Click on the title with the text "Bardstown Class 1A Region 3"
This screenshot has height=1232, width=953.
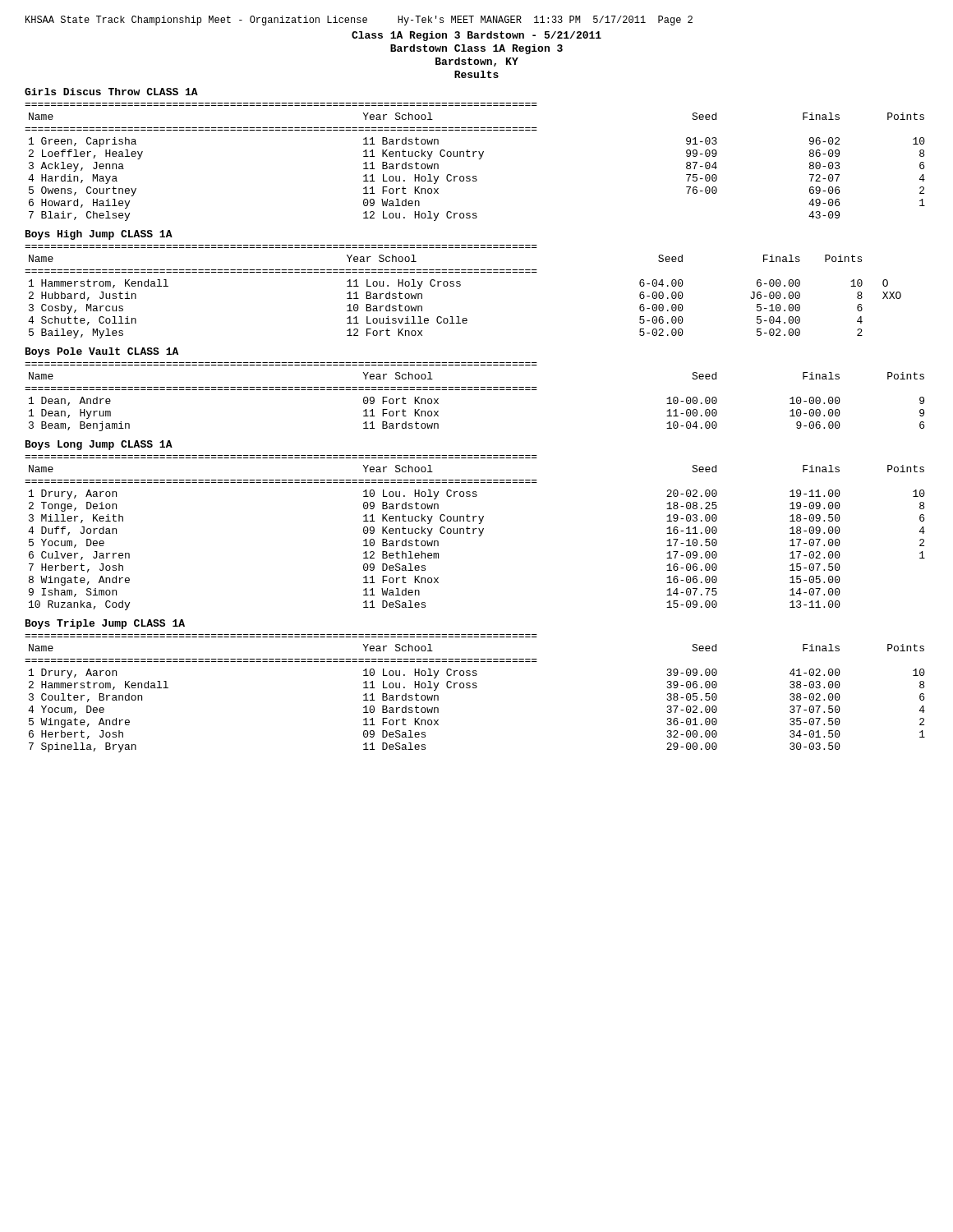[x=476, y=49]
